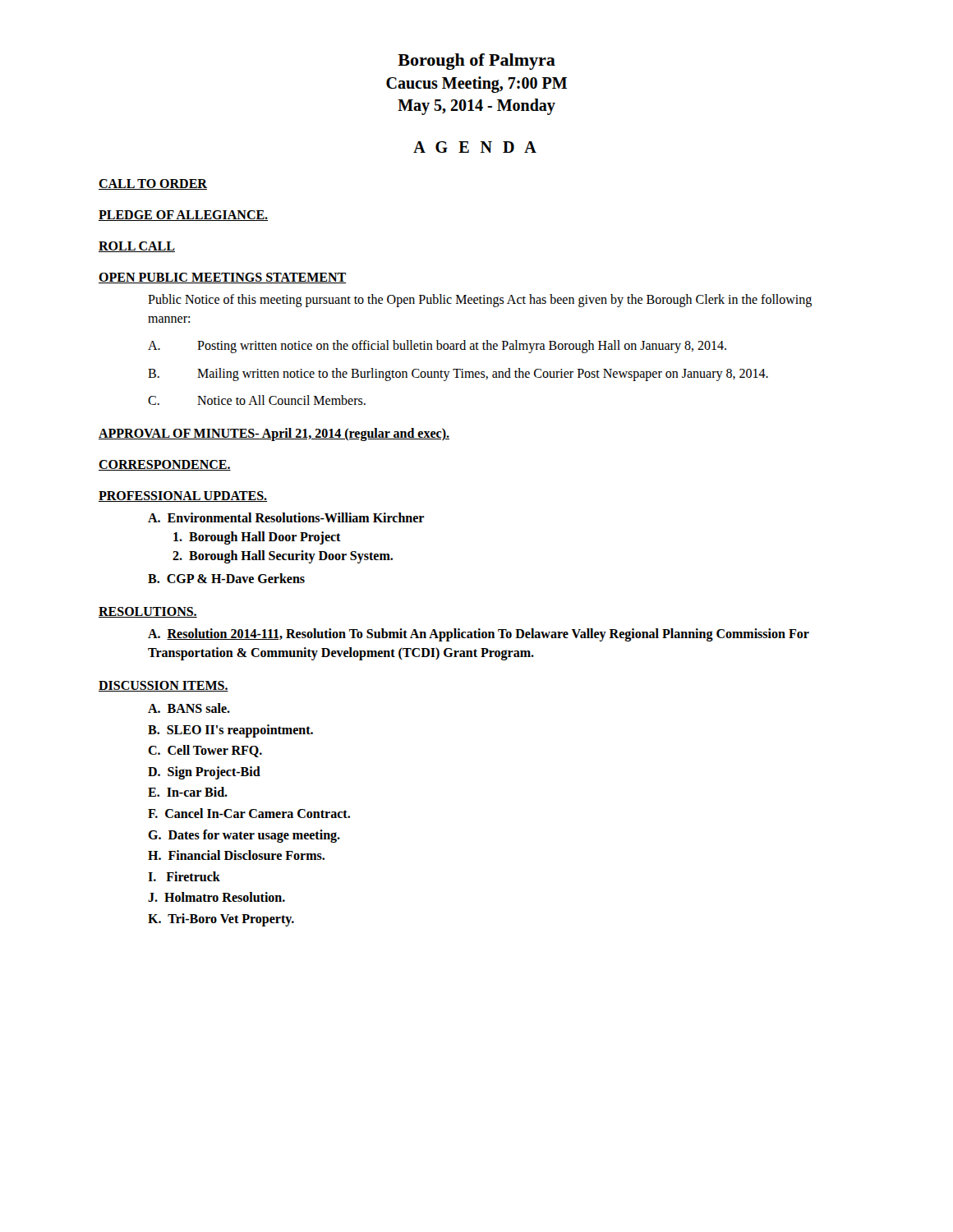The height and width of the screenshot is (1232, 953).
Task: Select the list item that says "K. Tri-Boro Vet"
Action: pos(221,919)
